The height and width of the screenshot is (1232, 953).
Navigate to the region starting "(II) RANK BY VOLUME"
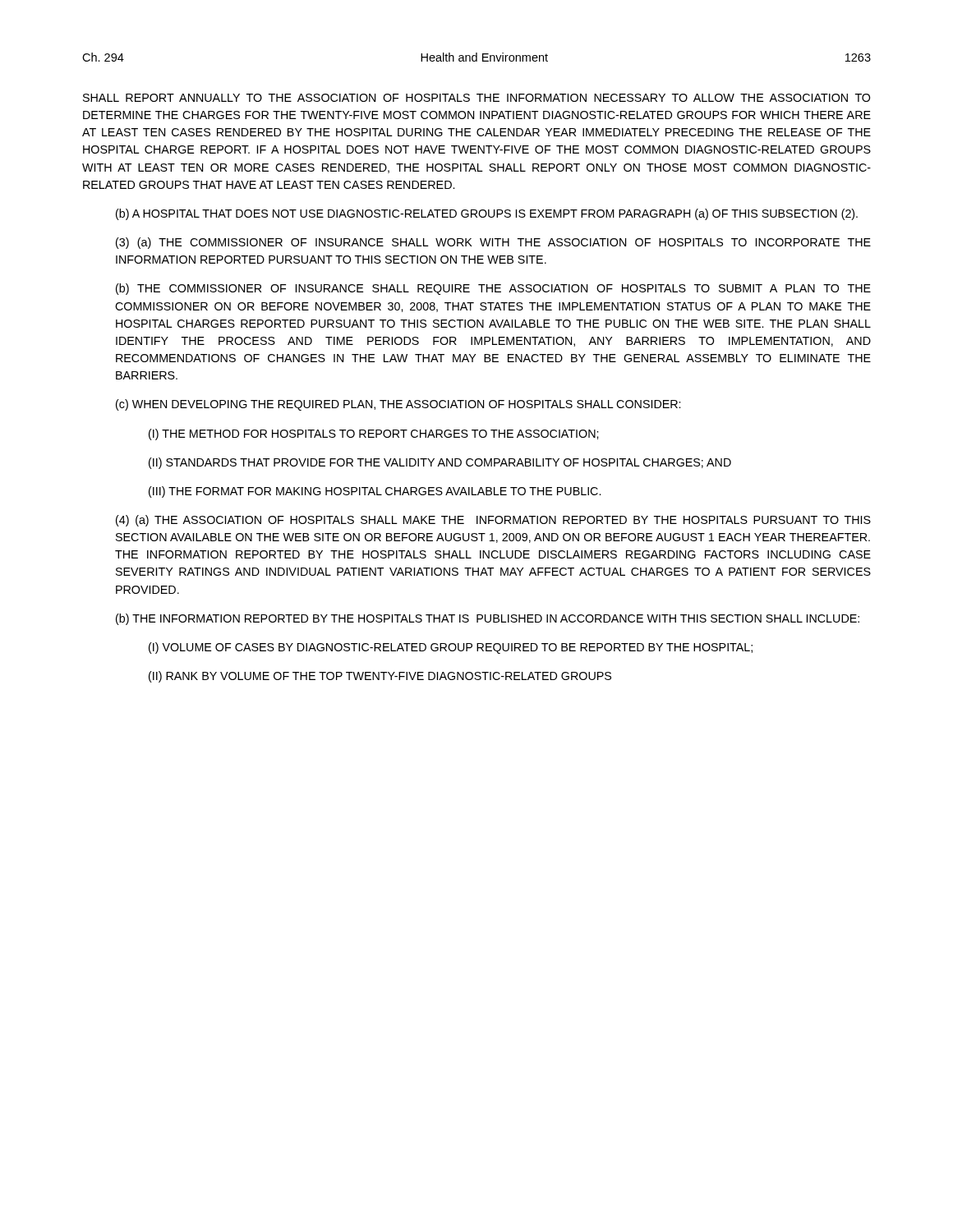(380, 676)
